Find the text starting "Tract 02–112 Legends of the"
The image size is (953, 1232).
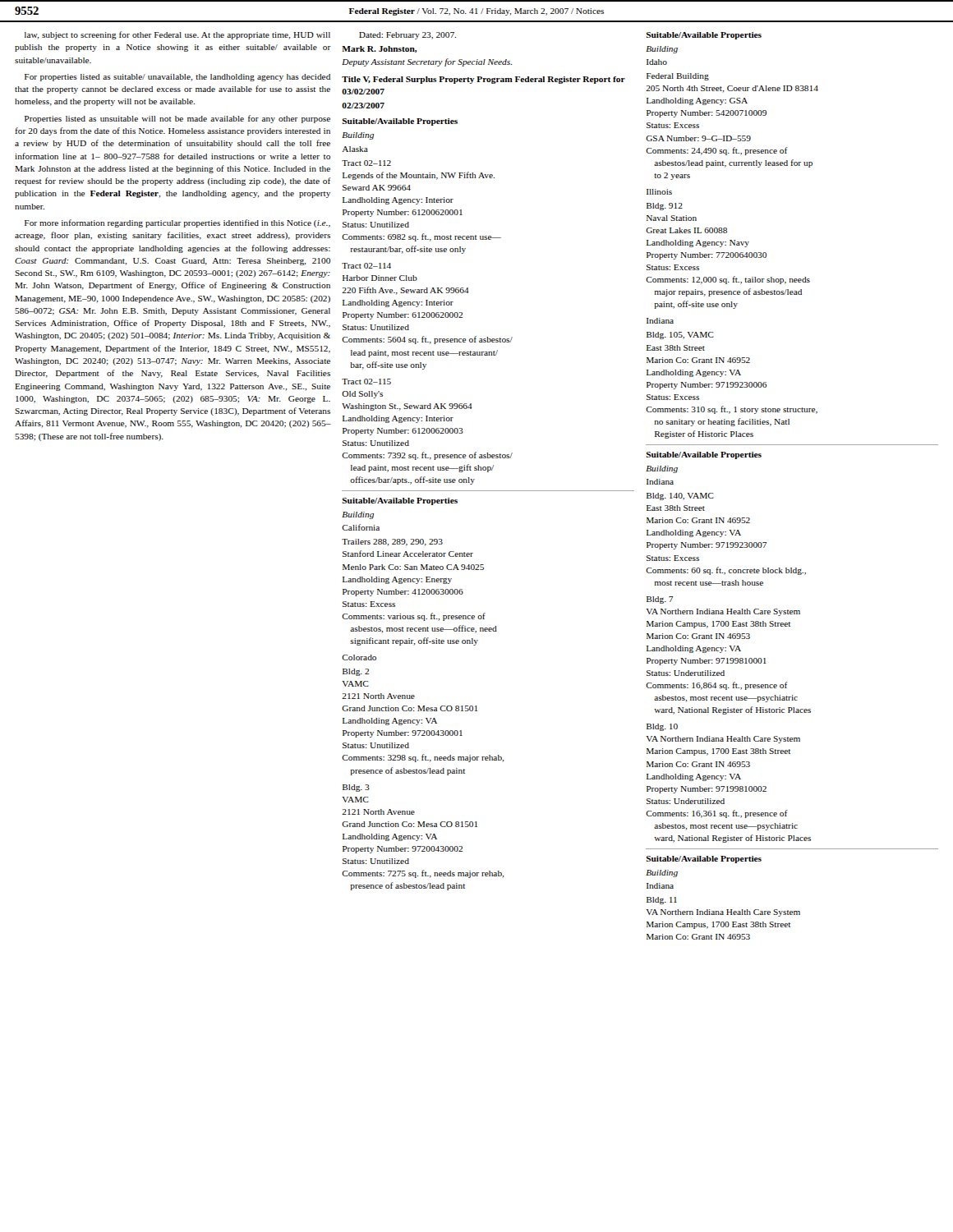[x=422, y=206]
